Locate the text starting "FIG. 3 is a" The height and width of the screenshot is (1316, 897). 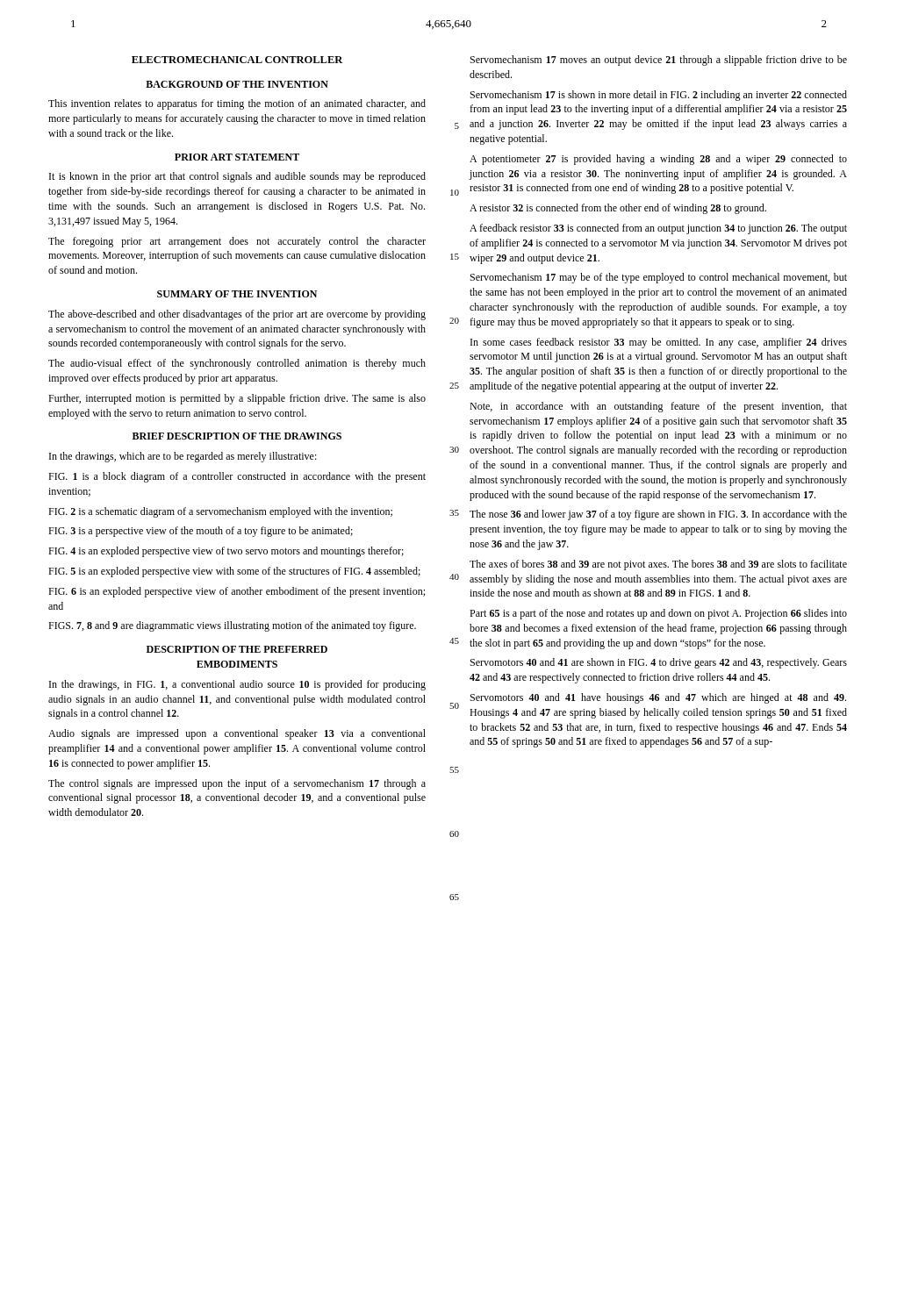(201, 531)
